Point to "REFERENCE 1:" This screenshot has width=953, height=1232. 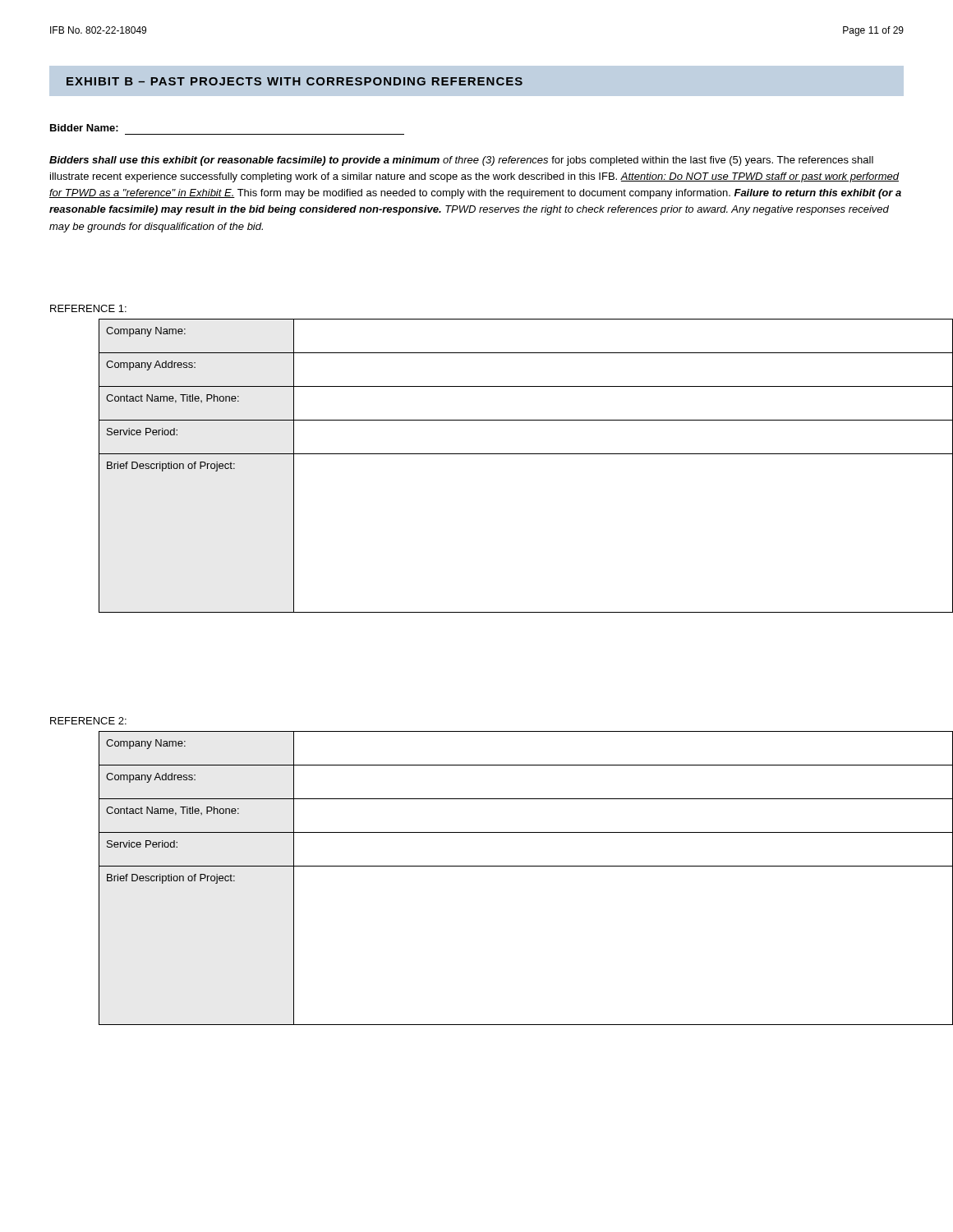[88, 308]
